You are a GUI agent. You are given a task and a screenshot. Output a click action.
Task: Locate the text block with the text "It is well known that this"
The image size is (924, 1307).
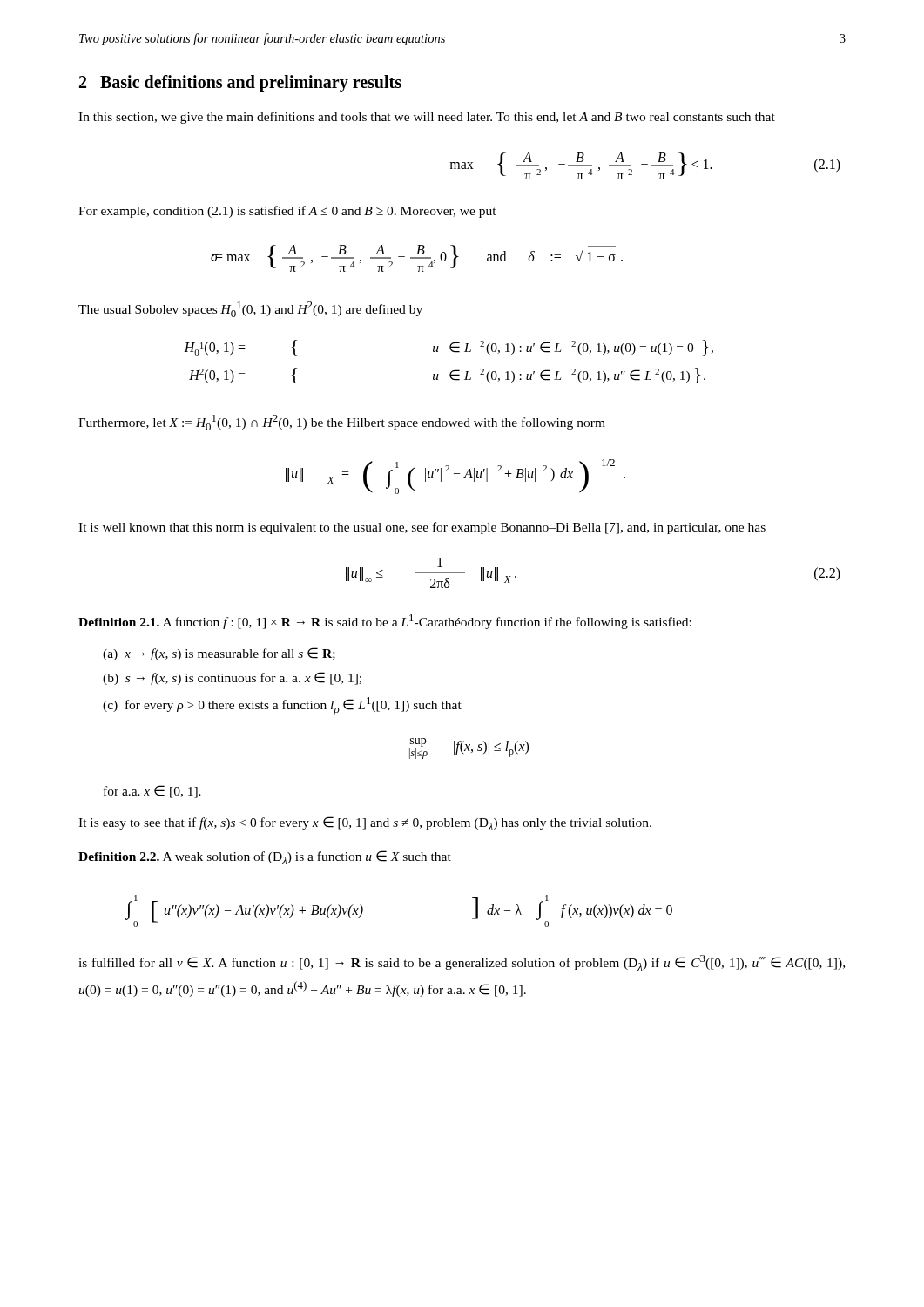422,526
